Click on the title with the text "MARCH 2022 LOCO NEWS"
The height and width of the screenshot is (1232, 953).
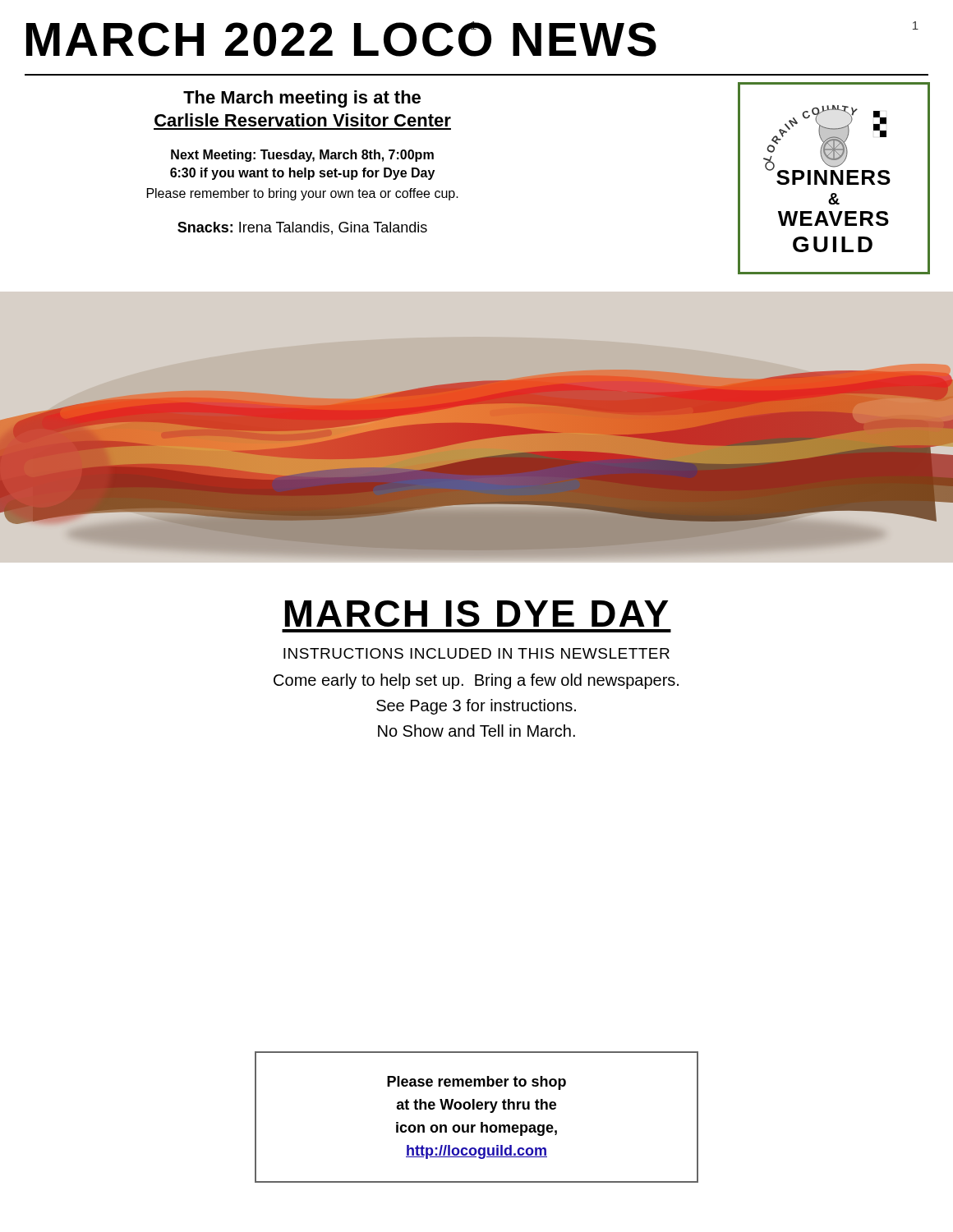click(x=341, y=39)
